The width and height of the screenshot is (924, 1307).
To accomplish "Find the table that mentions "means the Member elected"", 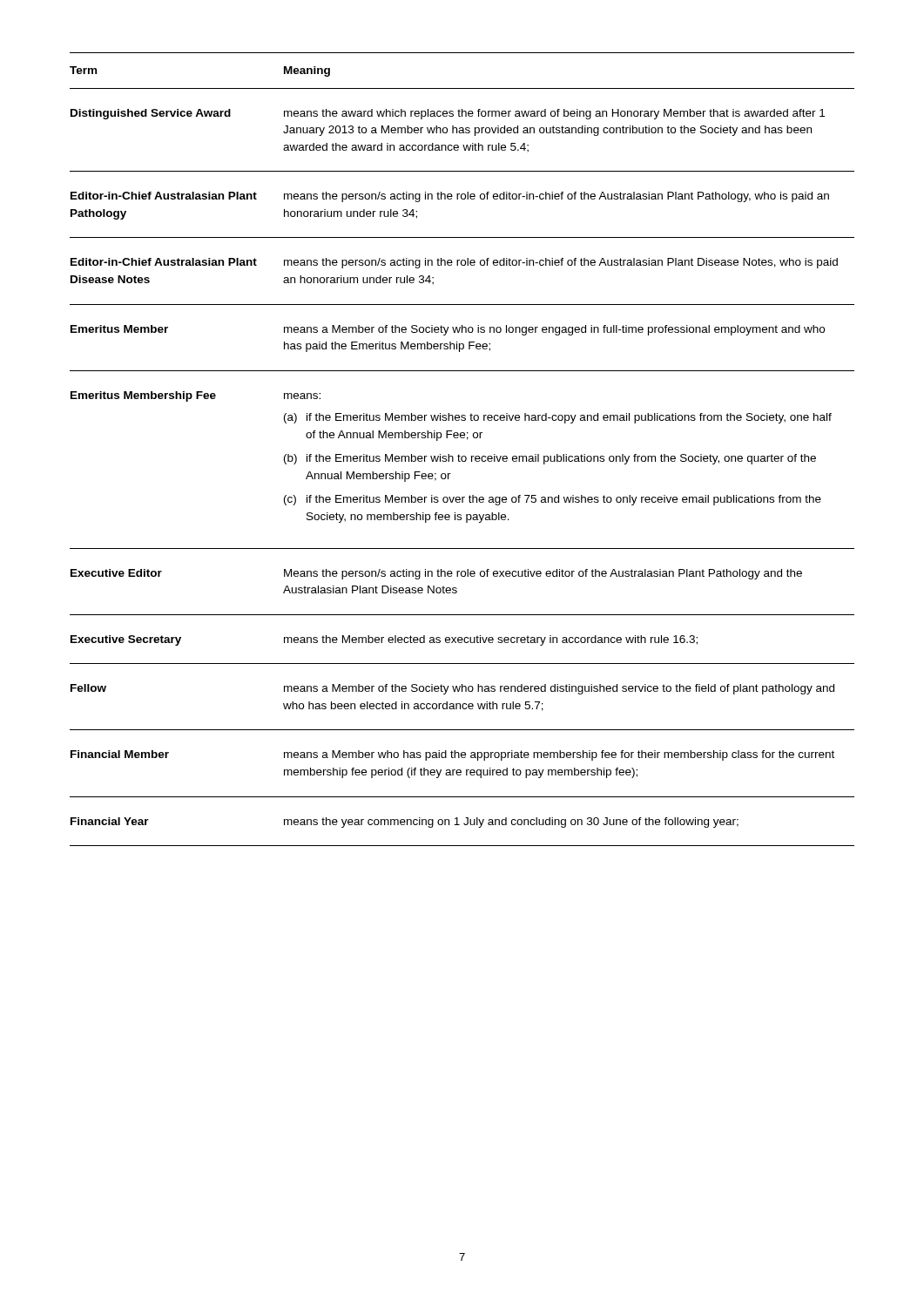I will (x=462, y=449).
